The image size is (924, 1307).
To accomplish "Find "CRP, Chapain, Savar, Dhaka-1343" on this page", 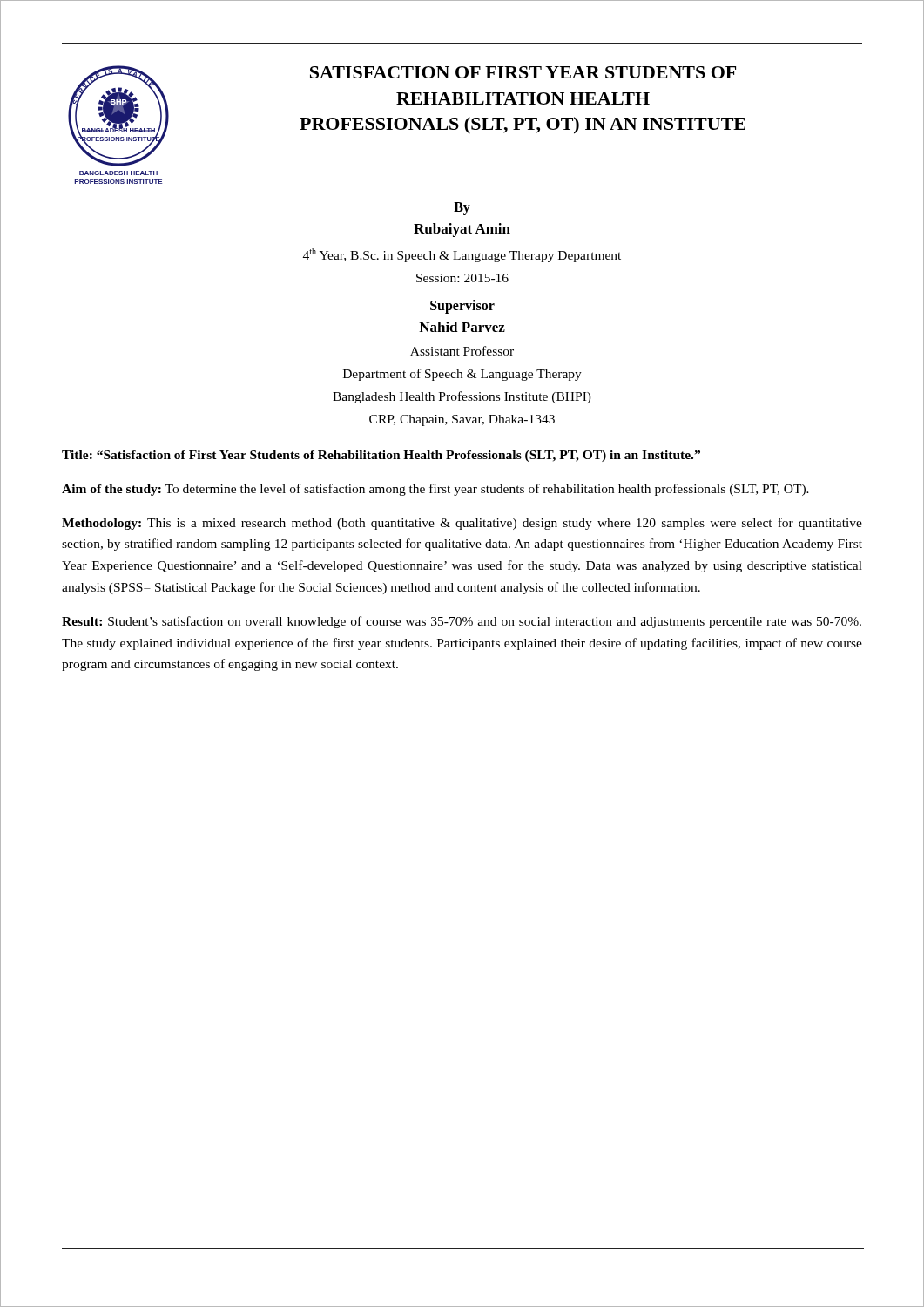I will click(x=462, y=419).
